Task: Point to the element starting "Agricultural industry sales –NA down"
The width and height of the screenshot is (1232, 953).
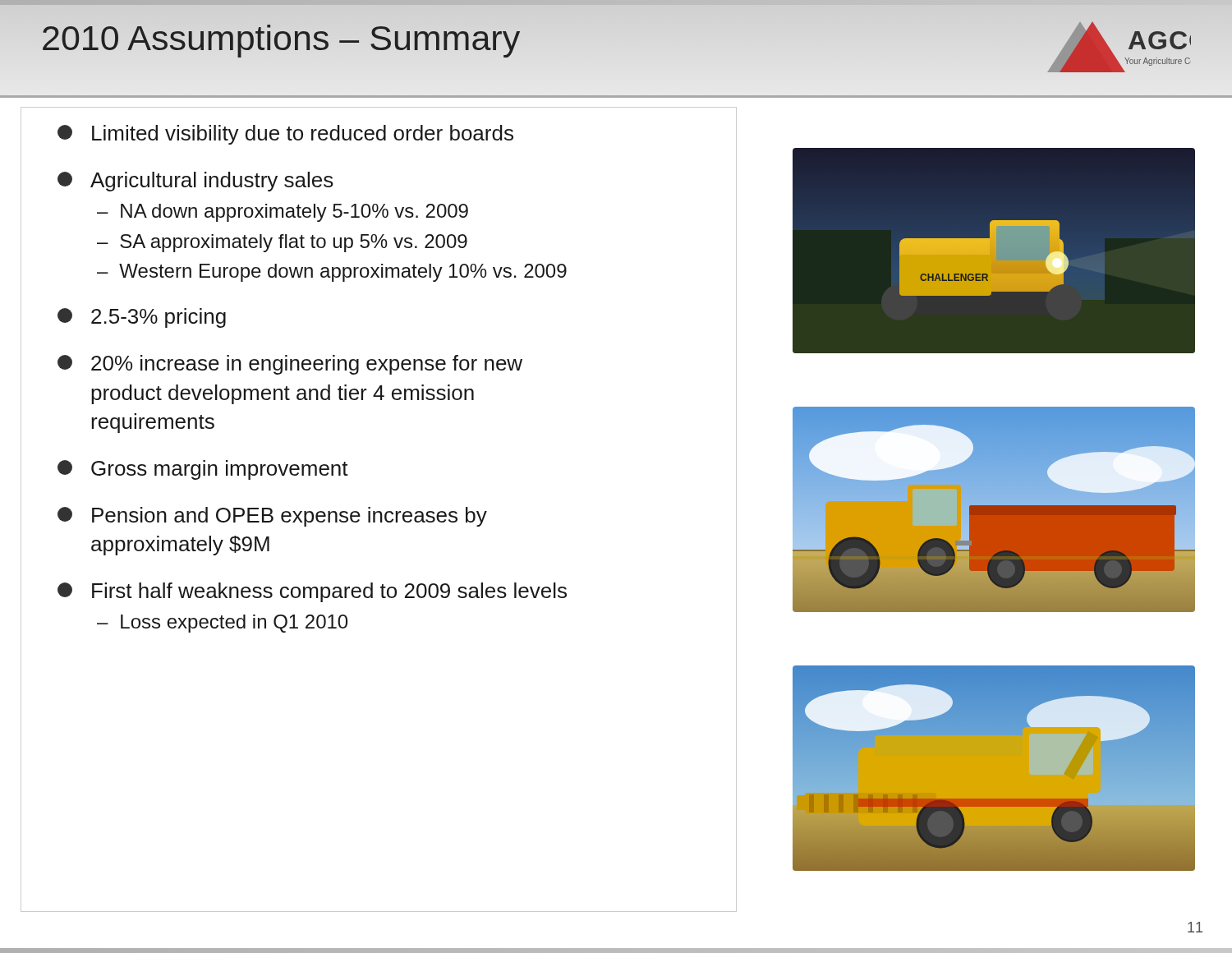Action: pyautogui.click(x=382, y=225)
